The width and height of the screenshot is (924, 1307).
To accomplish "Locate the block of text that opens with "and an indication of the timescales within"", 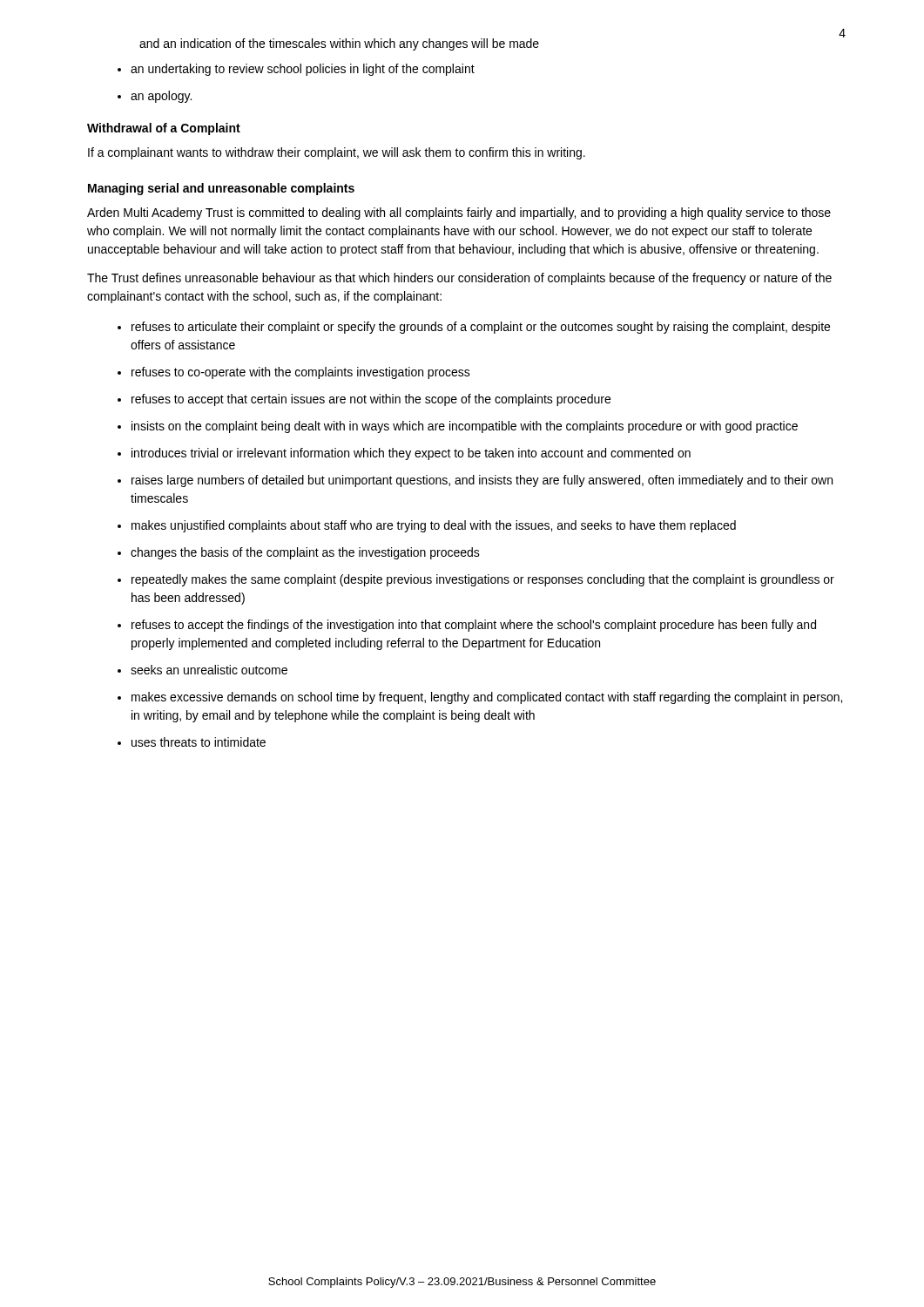I will 339,44.
